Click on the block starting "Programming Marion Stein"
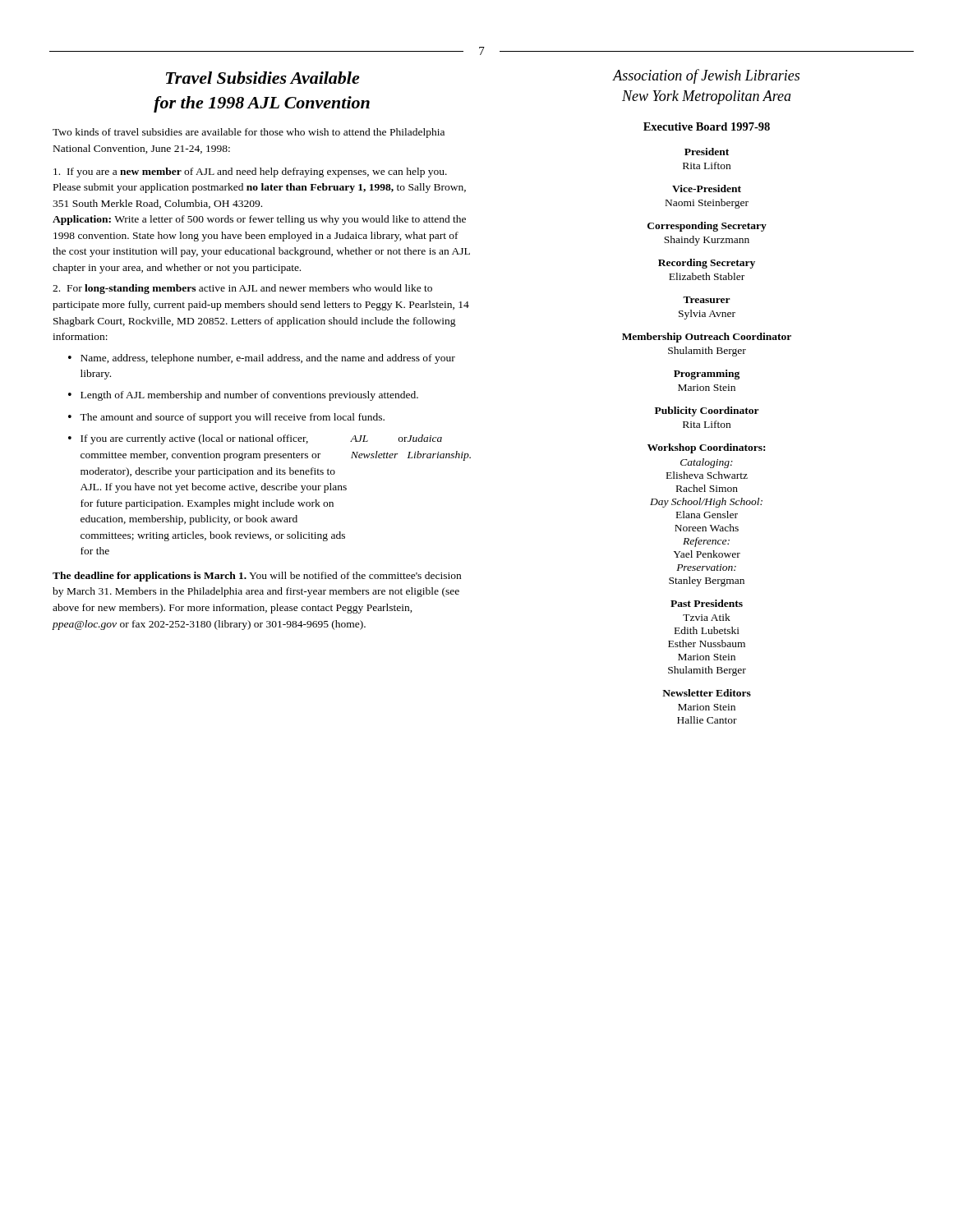 pyautogui.click(x=707, y=381)
